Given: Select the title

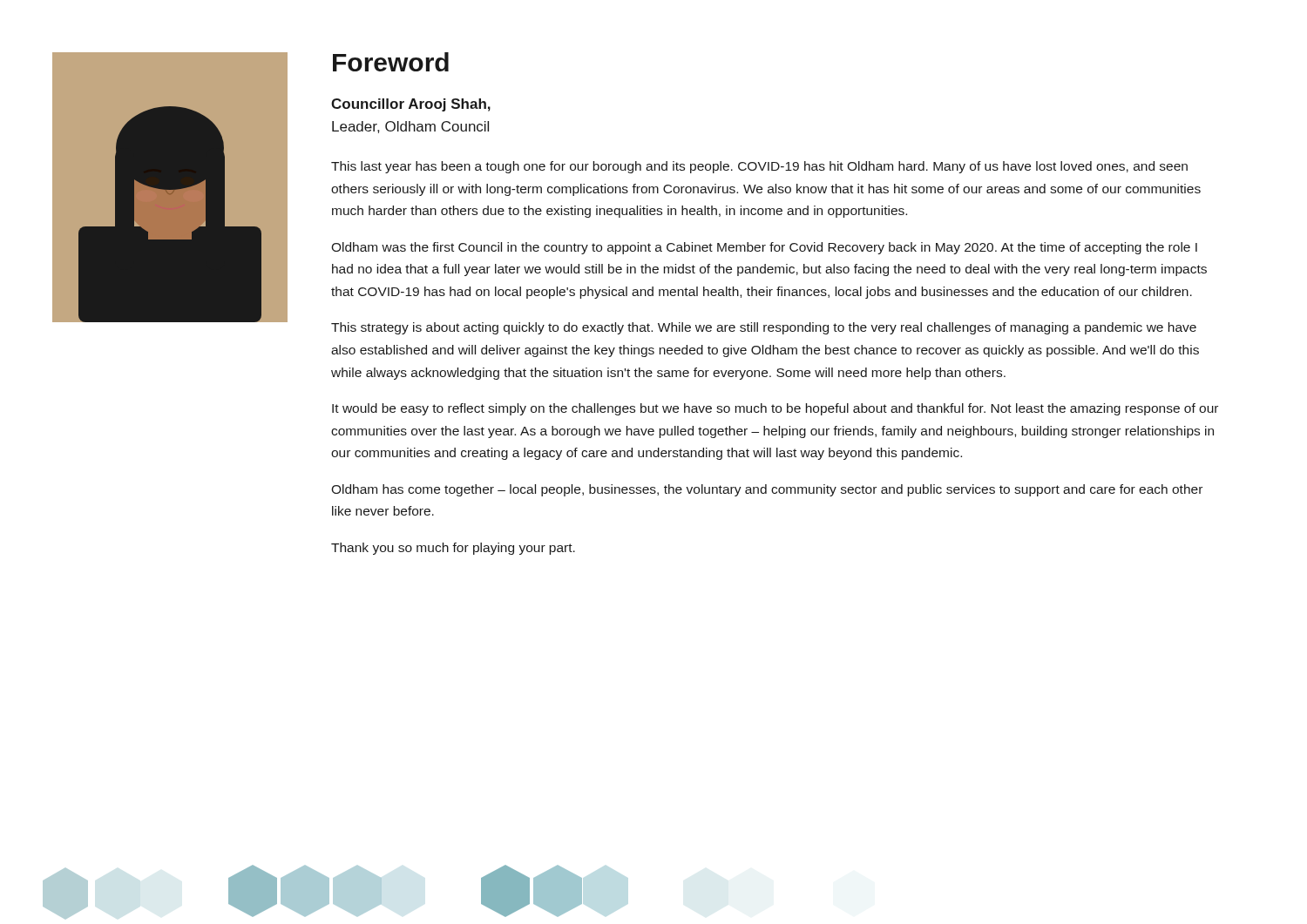Looking at the screenshot, I should point(391,62).
